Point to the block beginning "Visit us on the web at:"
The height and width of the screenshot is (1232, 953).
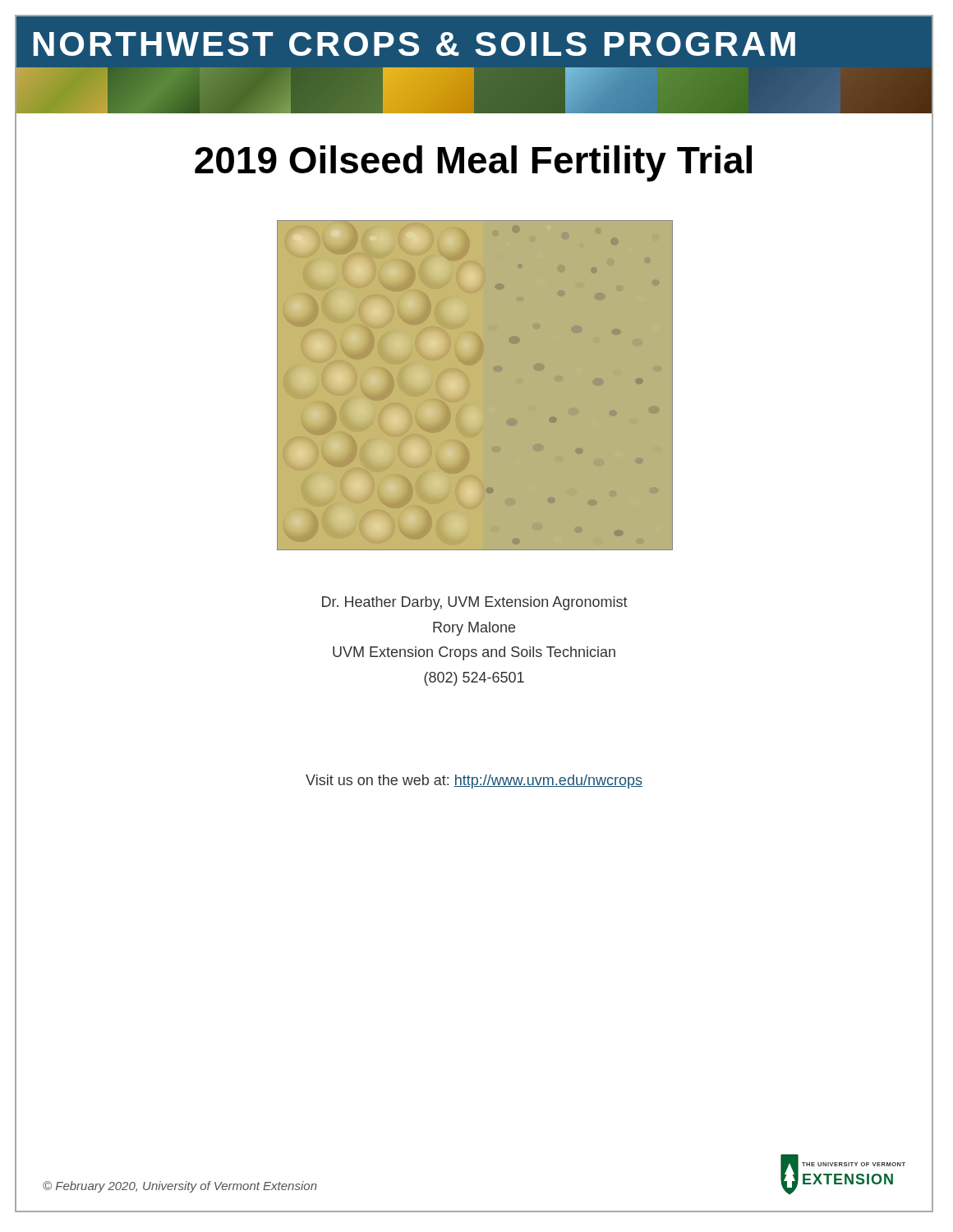474,780
